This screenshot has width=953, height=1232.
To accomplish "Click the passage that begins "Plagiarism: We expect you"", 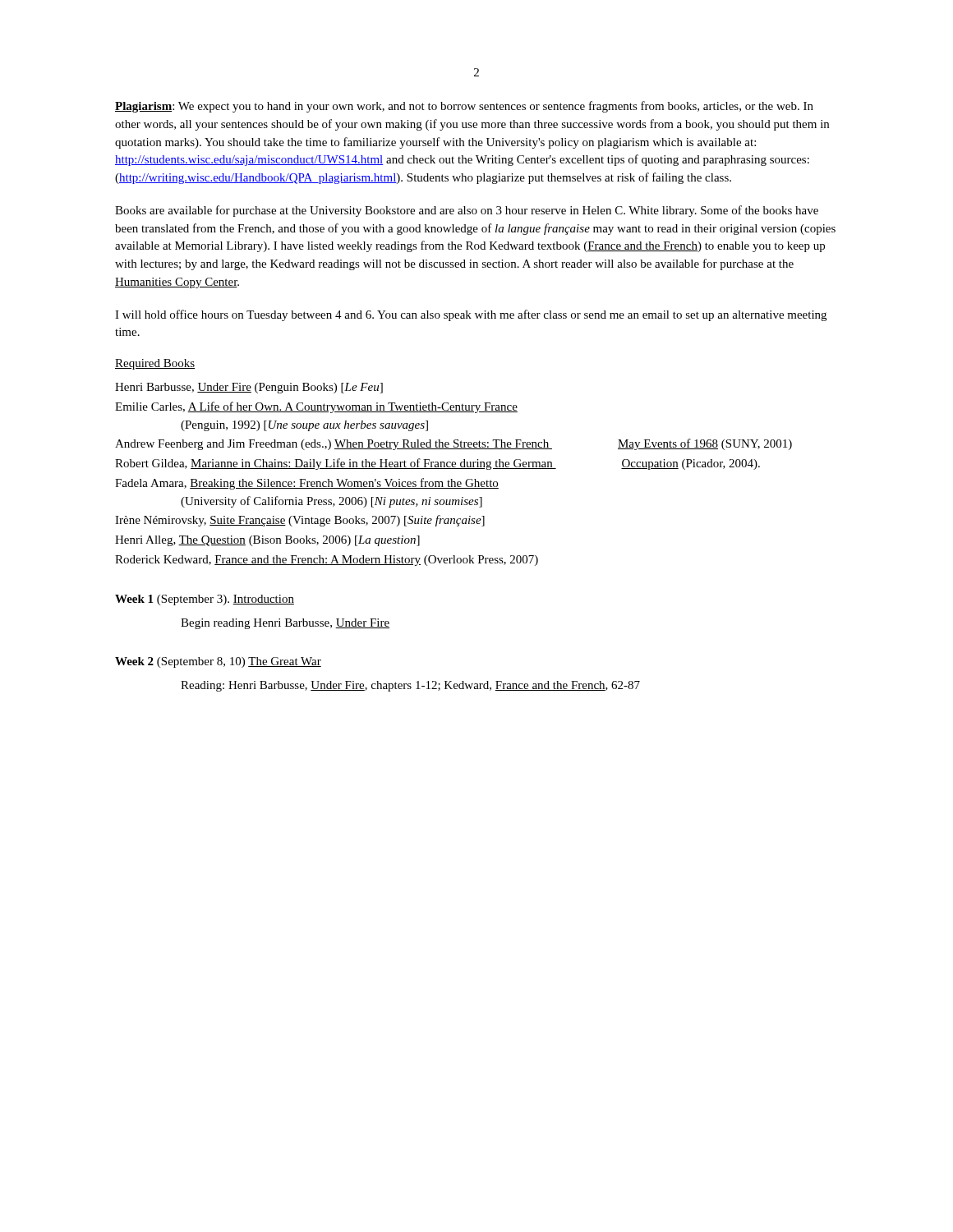I will pos(472,142).
